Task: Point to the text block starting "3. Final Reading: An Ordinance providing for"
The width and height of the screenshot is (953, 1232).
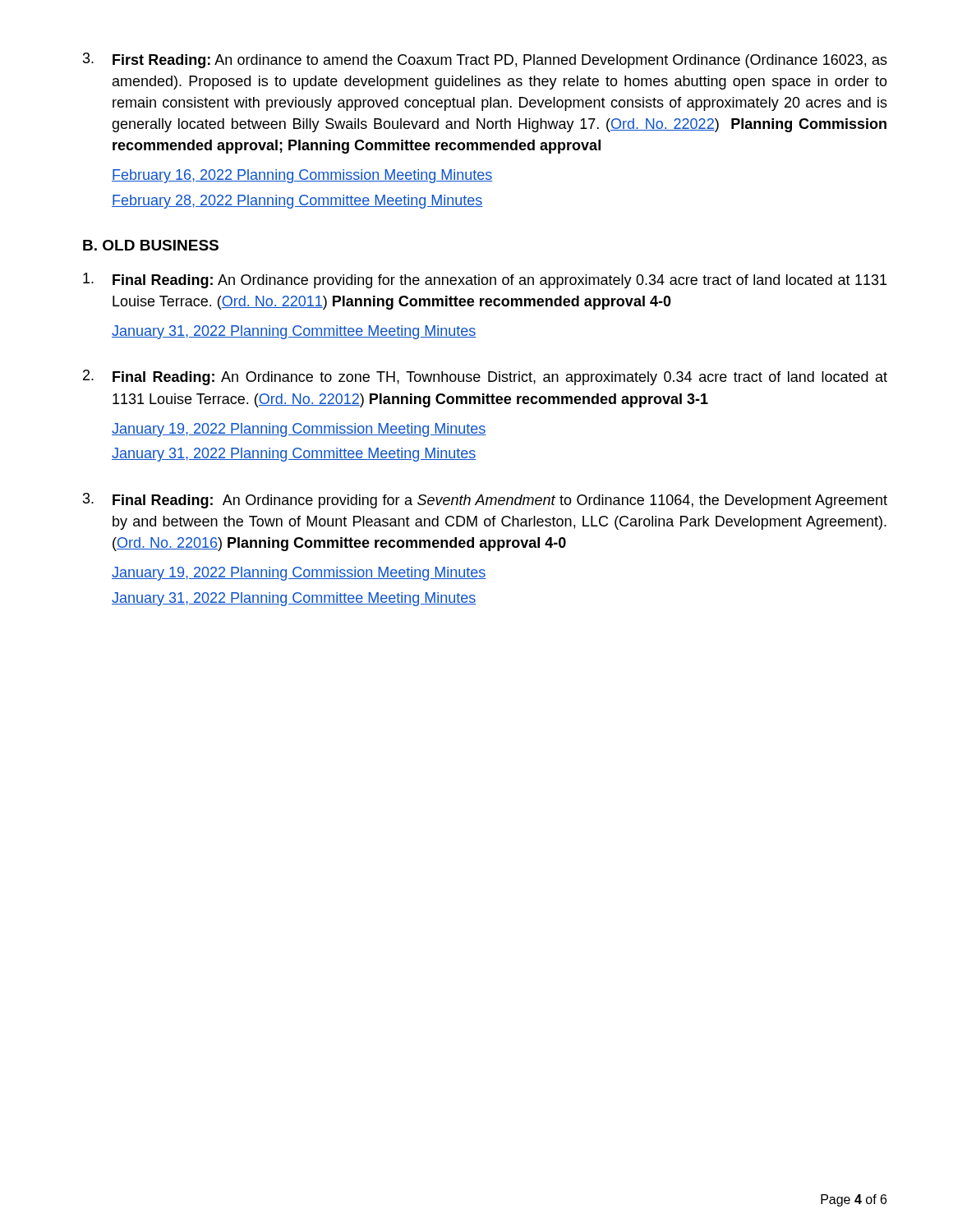Action: (485, 550)
